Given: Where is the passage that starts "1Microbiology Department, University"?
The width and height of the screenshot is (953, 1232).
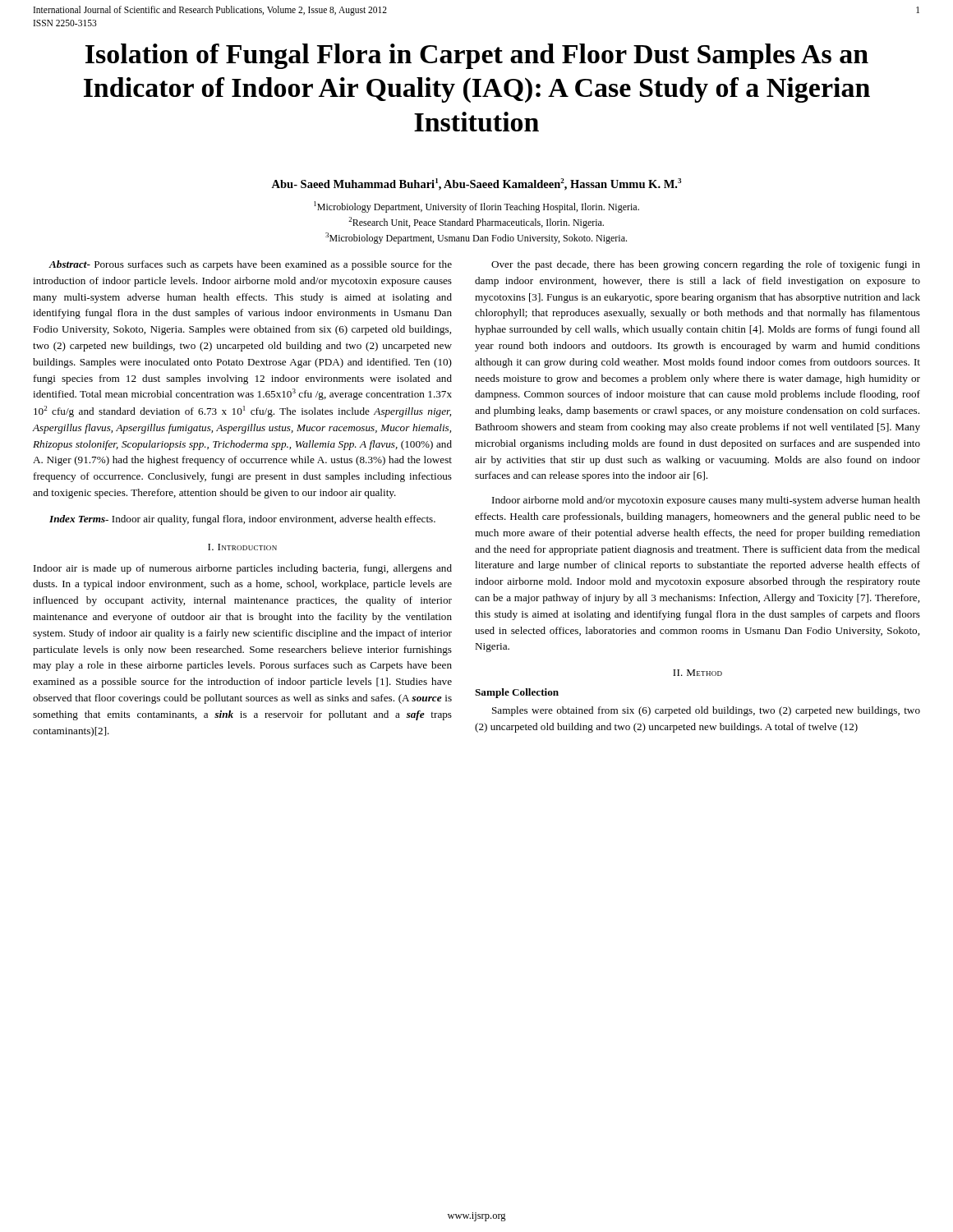Looking at the screenshot, I should pos(476,222).
